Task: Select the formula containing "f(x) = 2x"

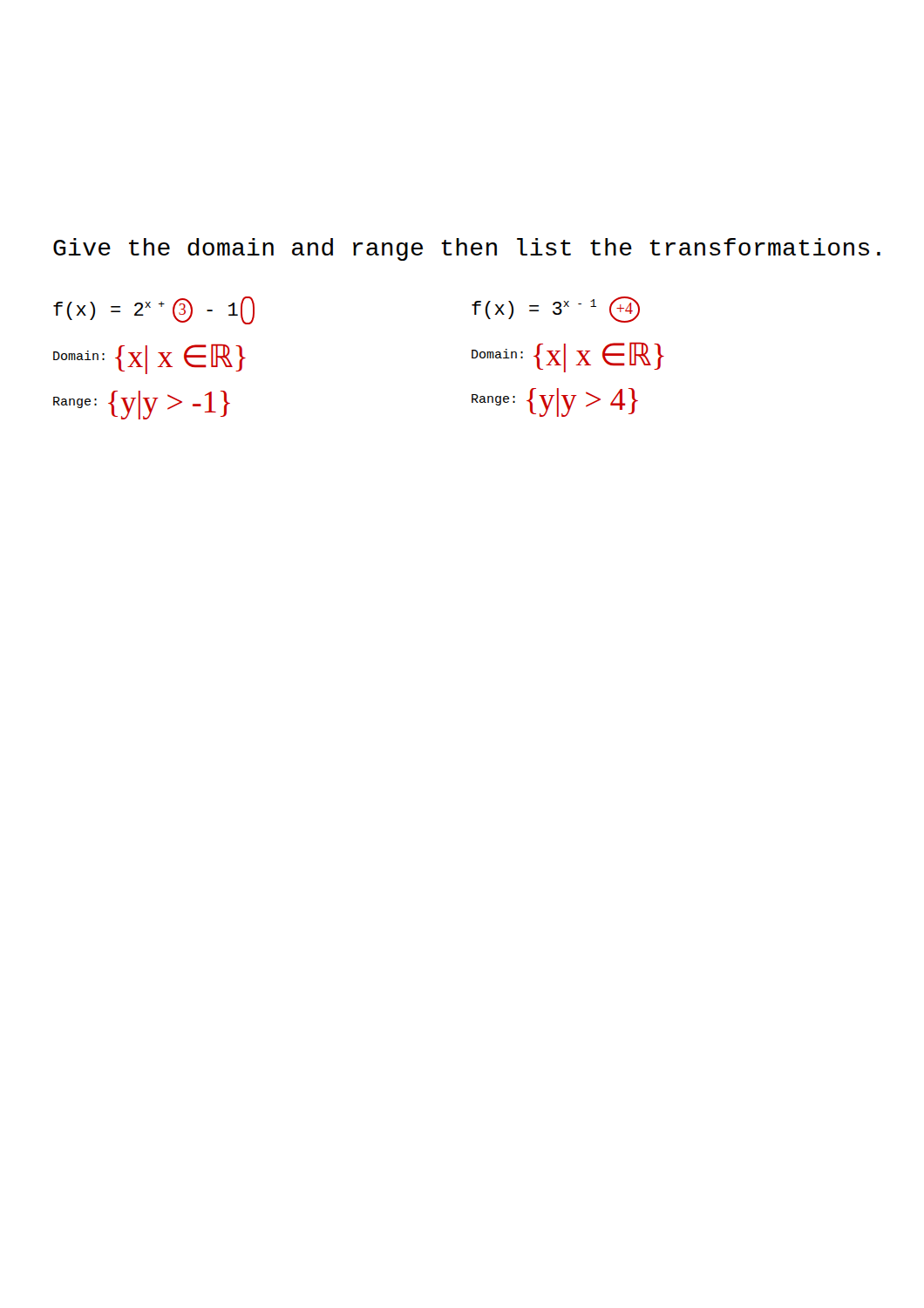Action: coord(153,310)
